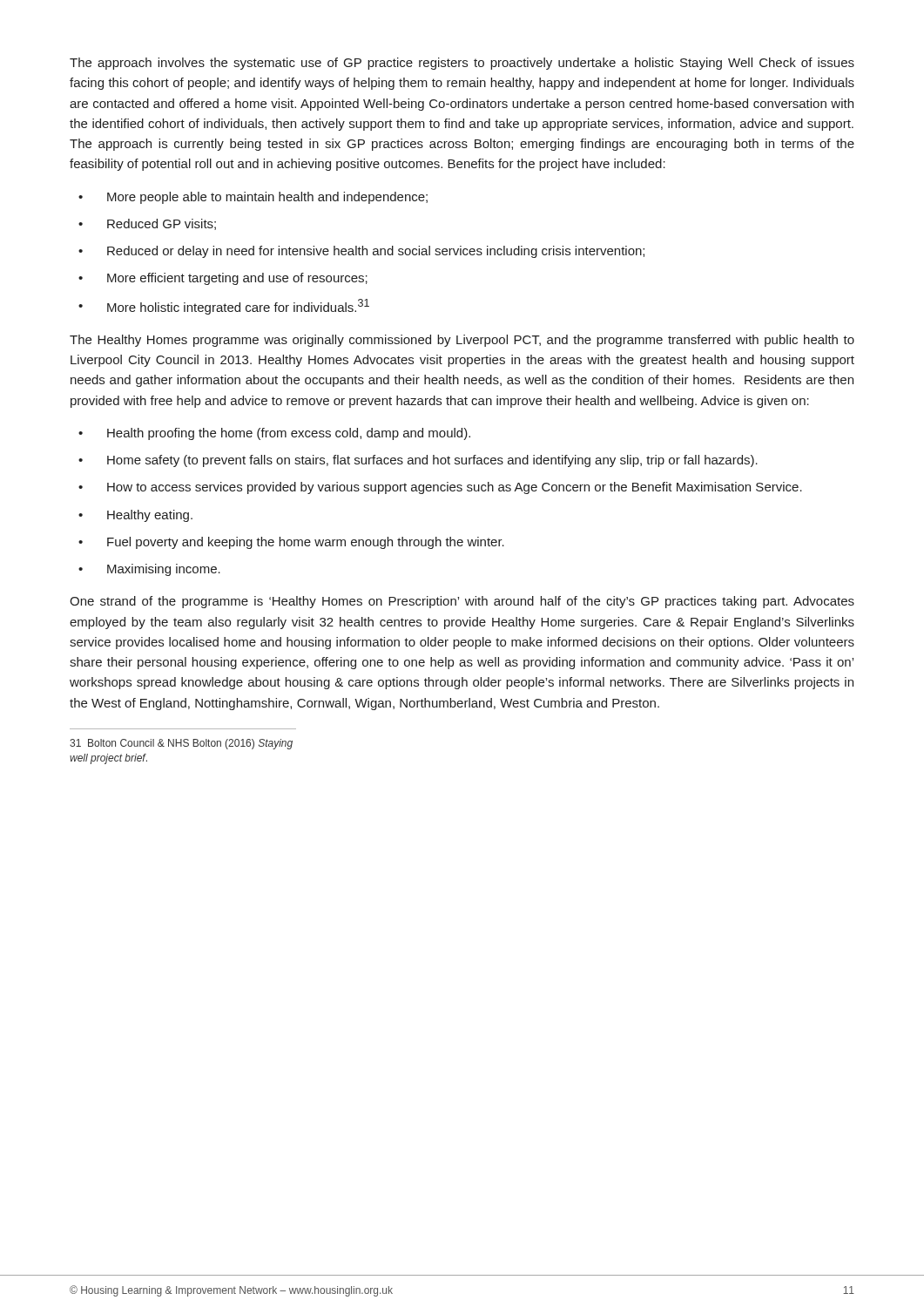The image size is (924, 1307).
Task: Locate the text block that reads "The approach involves the systematic use of GP"
Action: (462, 113)
